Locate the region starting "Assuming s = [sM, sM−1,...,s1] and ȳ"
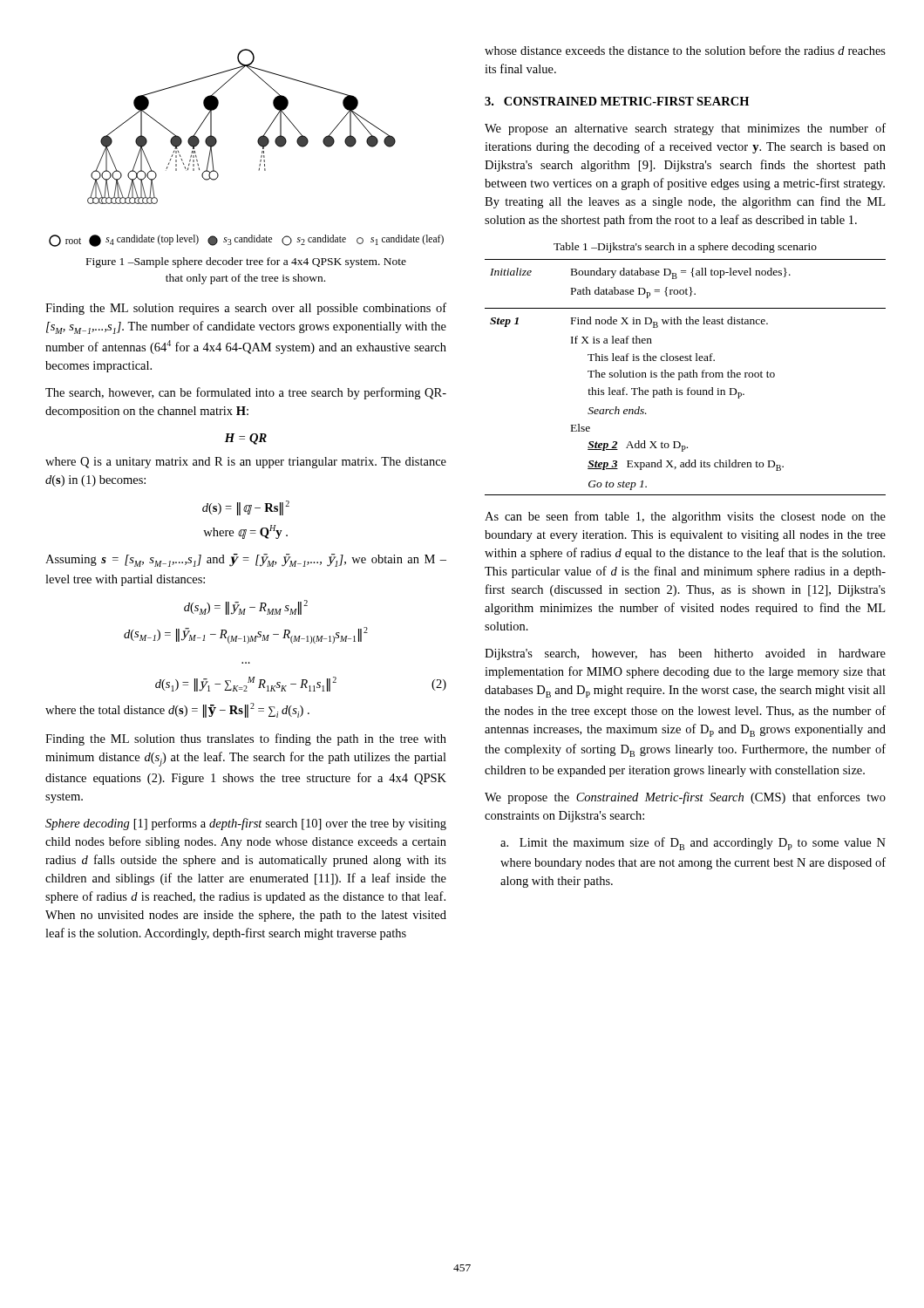Image resolution: width=924 pixels, height=1308 pixels. pyautogui.click(x=246, y=570)
